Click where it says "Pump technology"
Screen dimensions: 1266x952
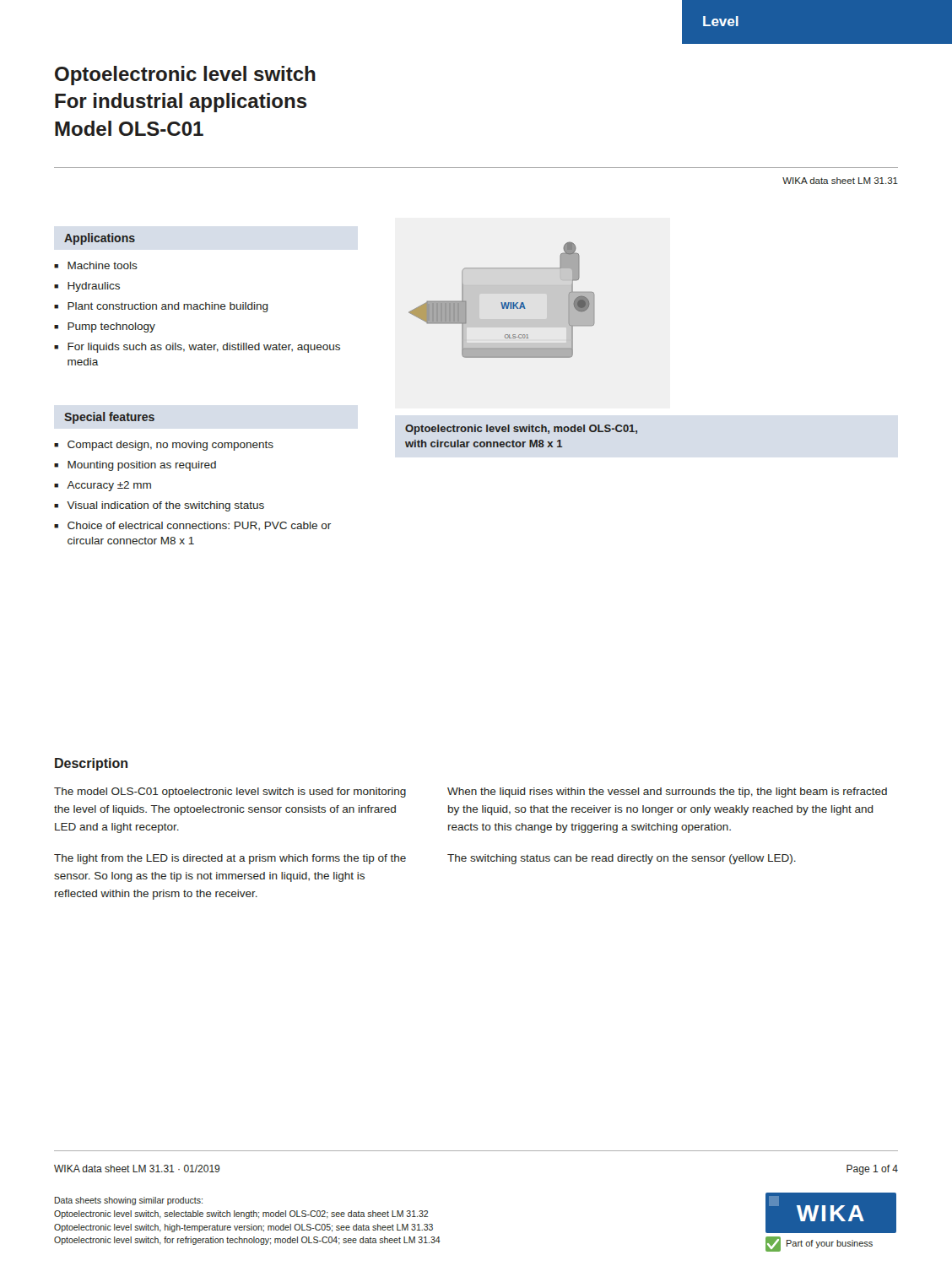(111, 326)
